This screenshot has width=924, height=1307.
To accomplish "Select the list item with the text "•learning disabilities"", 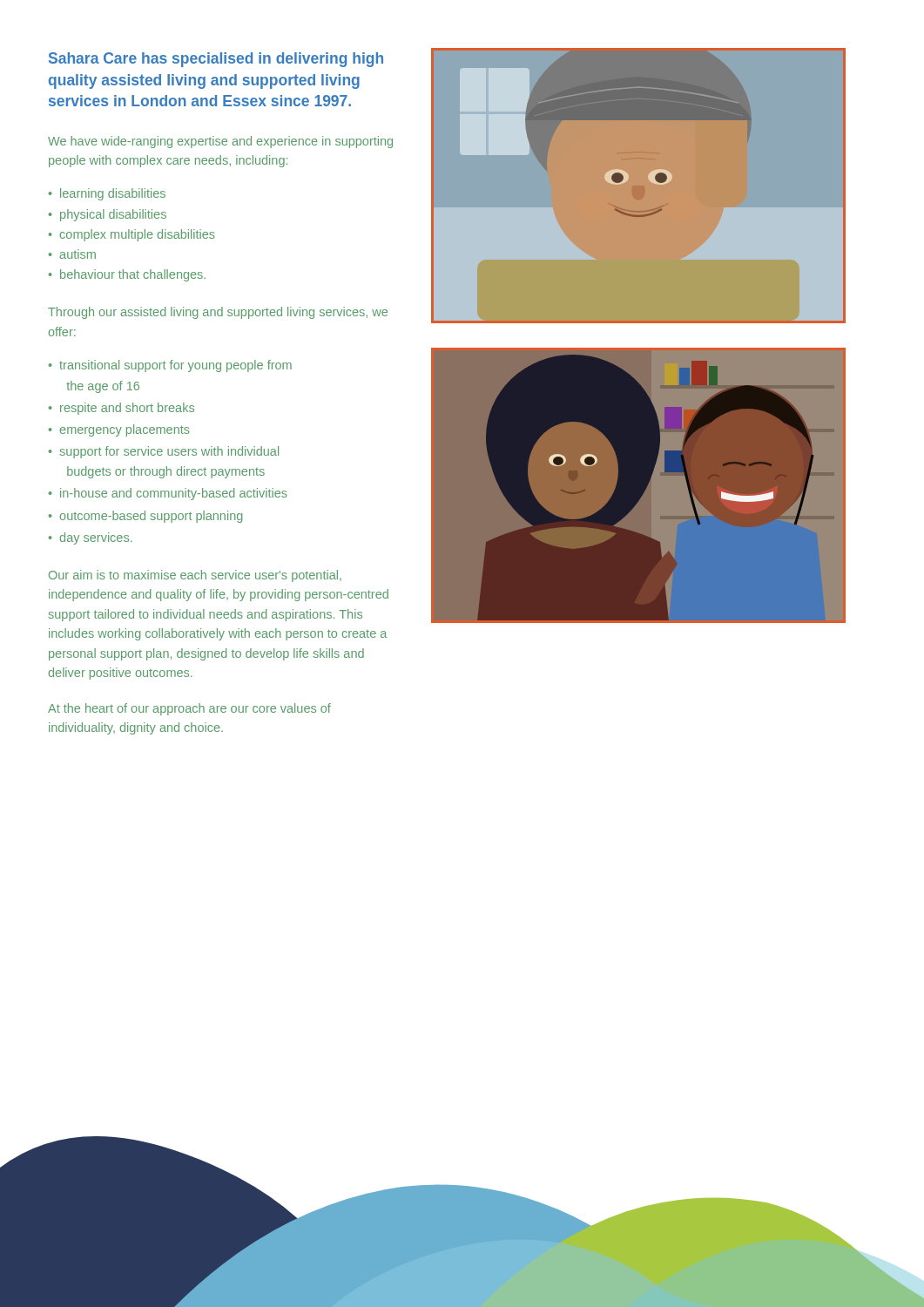I will click(107, 194).
